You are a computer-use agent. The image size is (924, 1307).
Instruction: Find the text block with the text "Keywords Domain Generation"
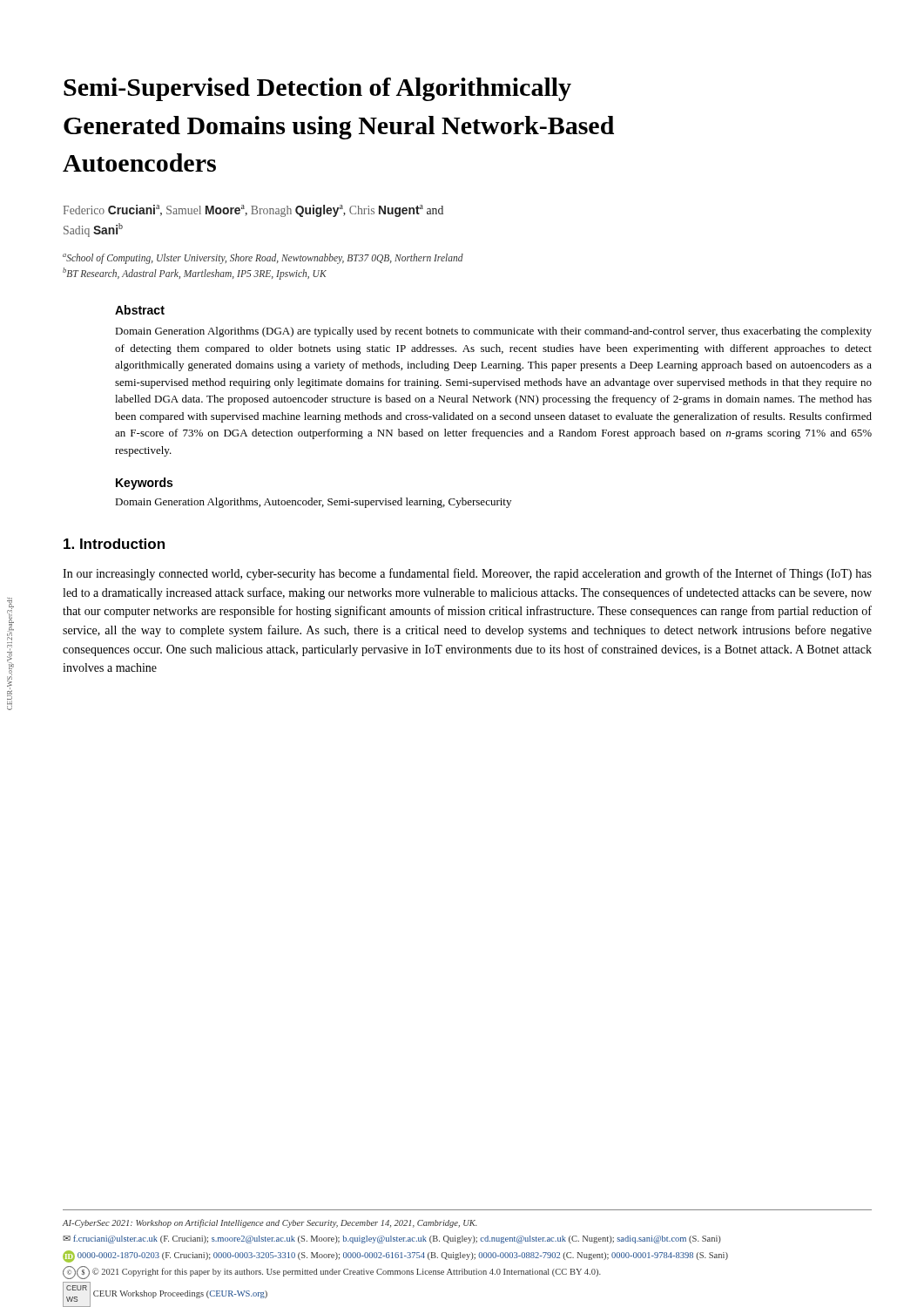pyautogui.click(x=493, y=492)
